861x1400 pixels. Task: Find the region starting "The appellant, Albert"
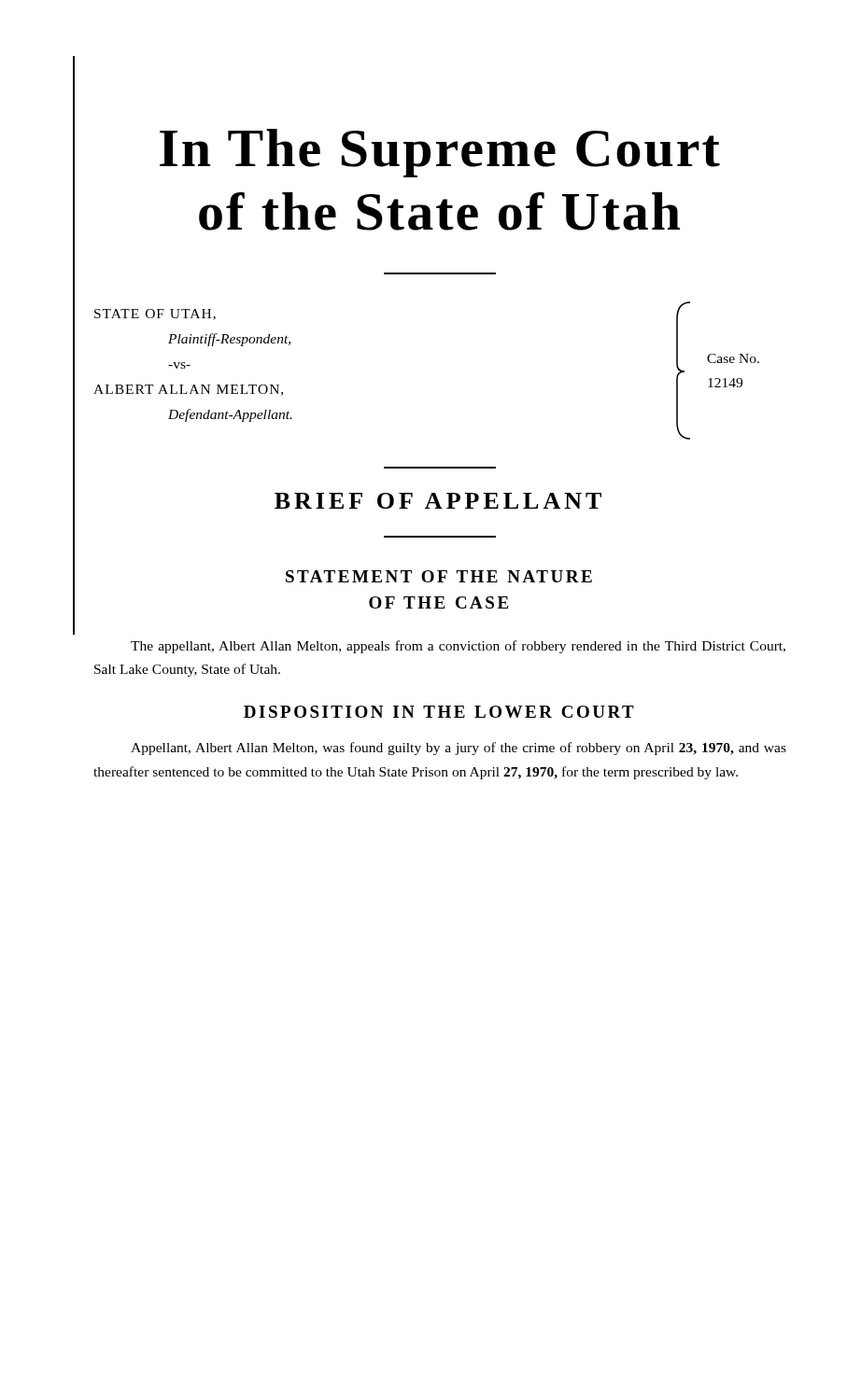tap(440, 658)
